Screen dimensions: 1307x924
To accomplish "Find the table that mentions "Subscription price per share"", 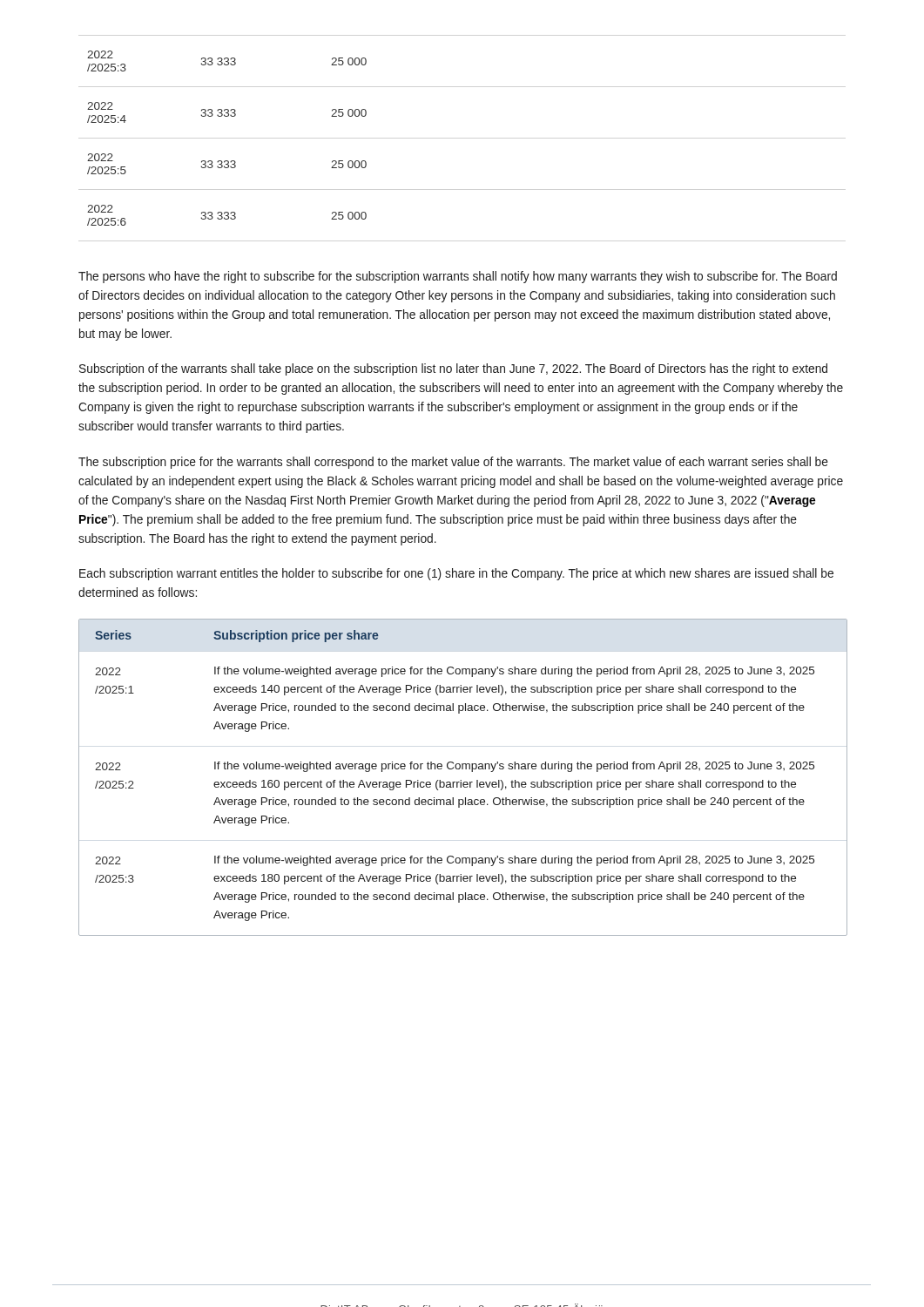I will pos(463,777).
